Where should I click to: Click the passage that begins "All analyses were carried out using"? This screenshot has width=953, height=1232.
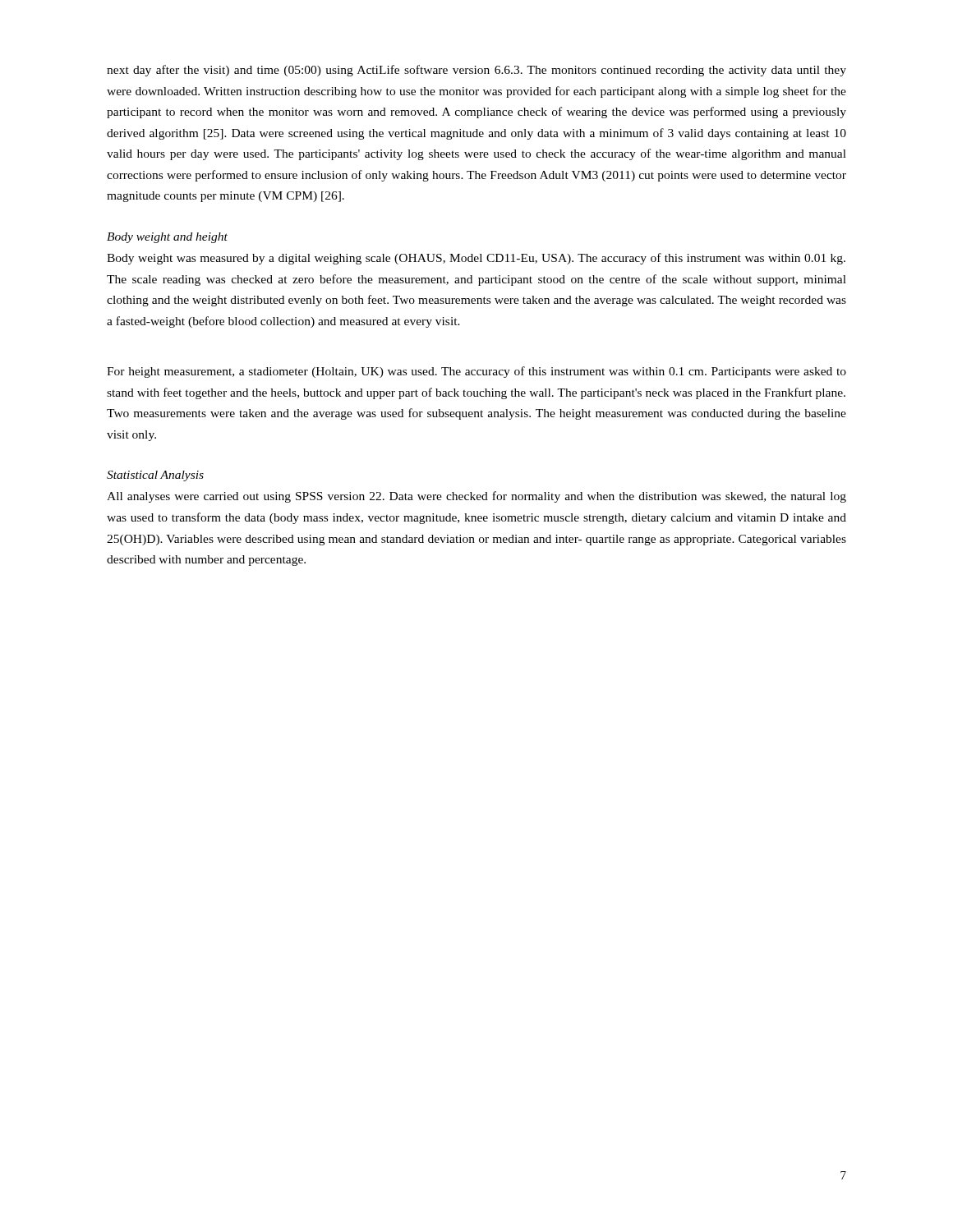tap(476, 528)
